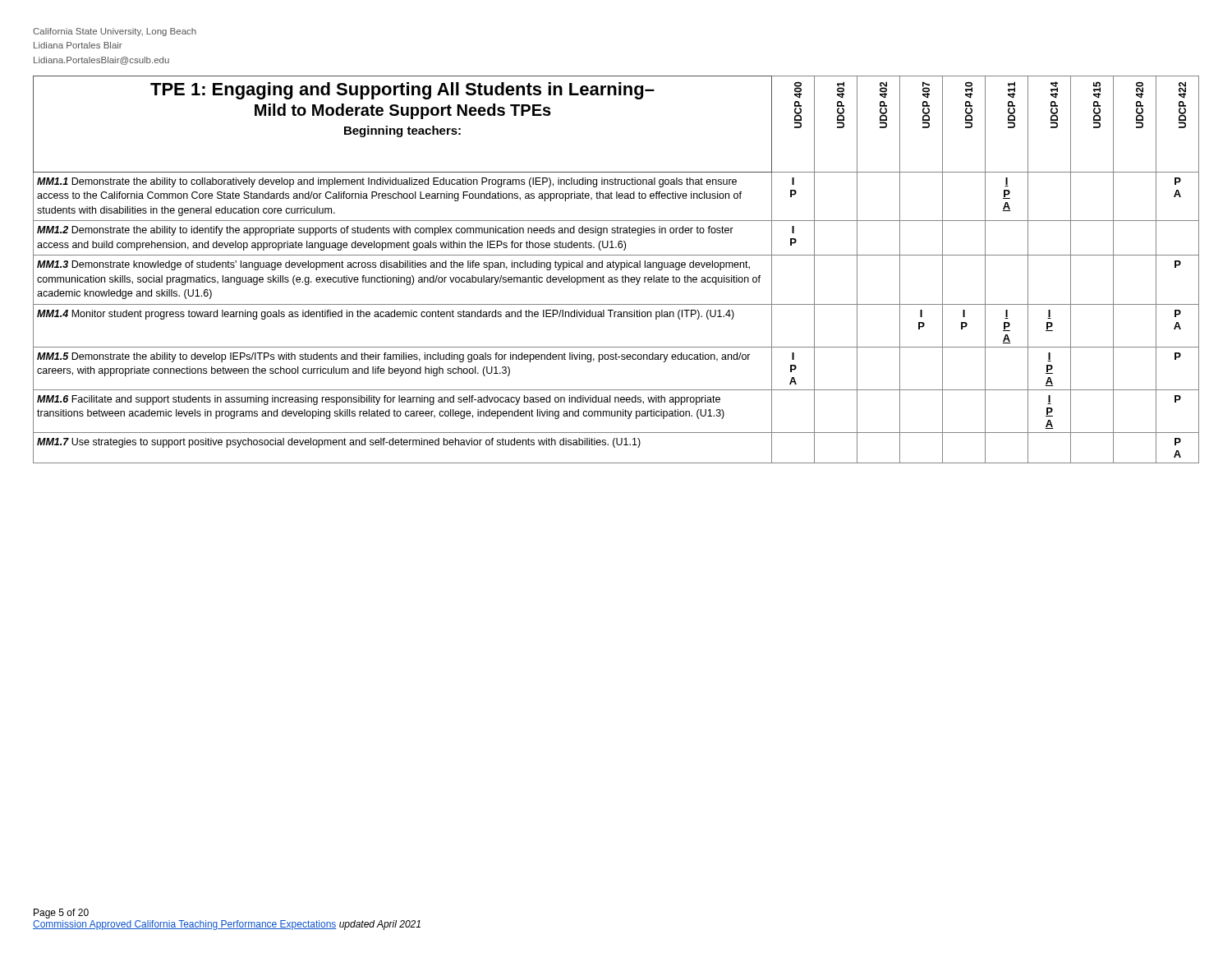Select the table

click(616, 269)
